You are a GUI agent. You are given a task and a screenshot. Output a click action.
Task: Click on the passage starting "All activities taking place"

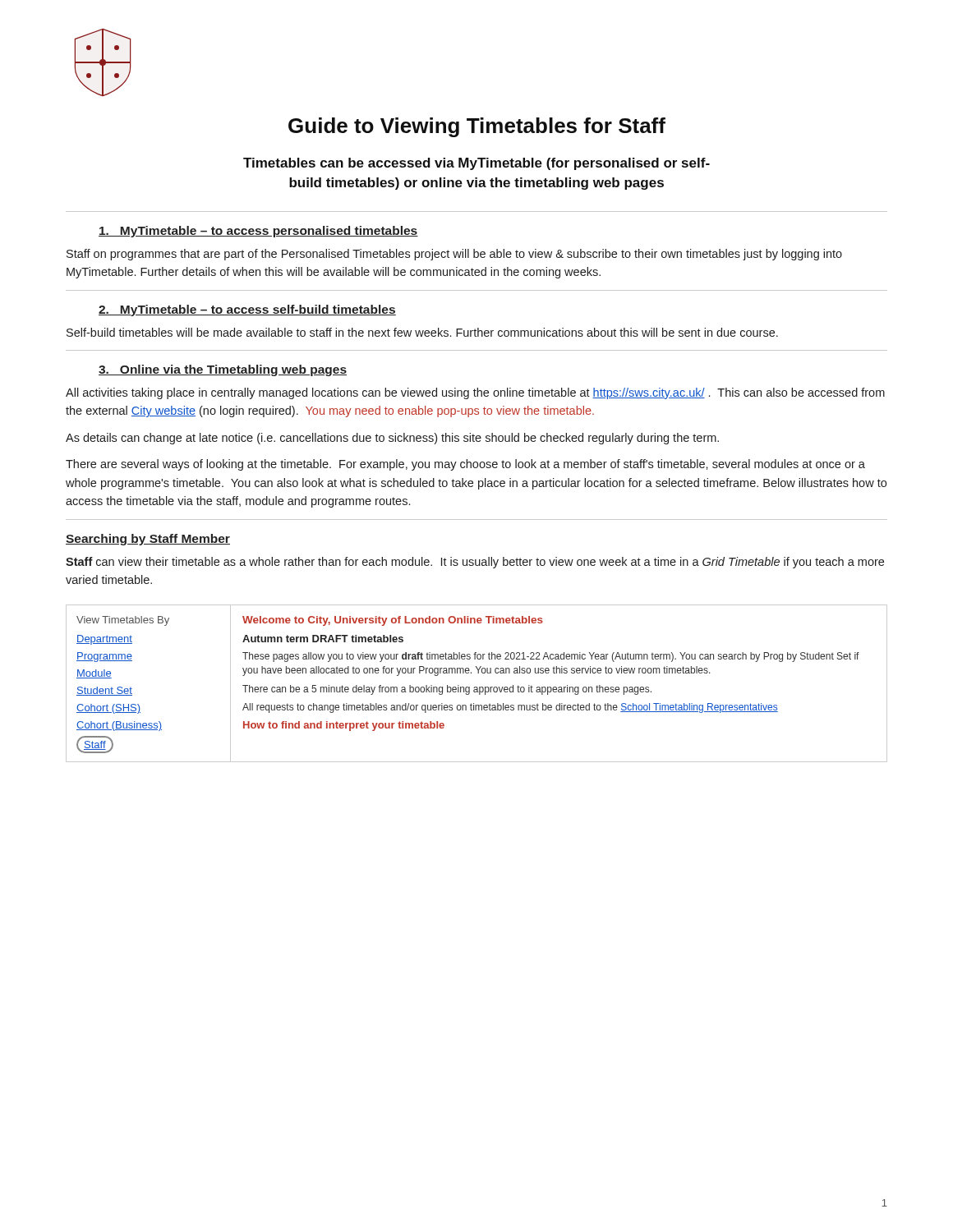475,402
